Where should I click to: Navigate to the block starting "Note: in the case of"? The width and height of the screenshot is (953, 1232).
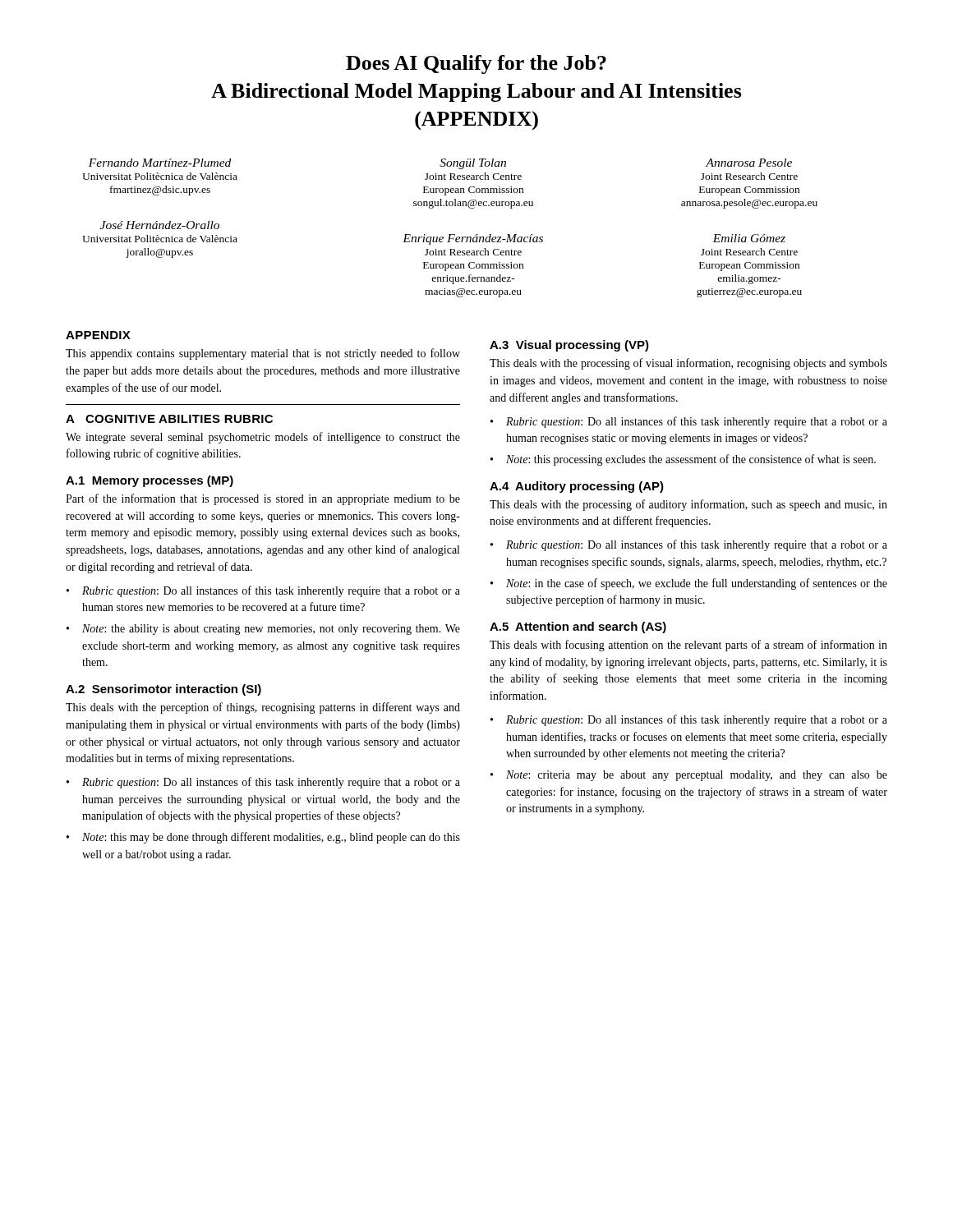697,592
